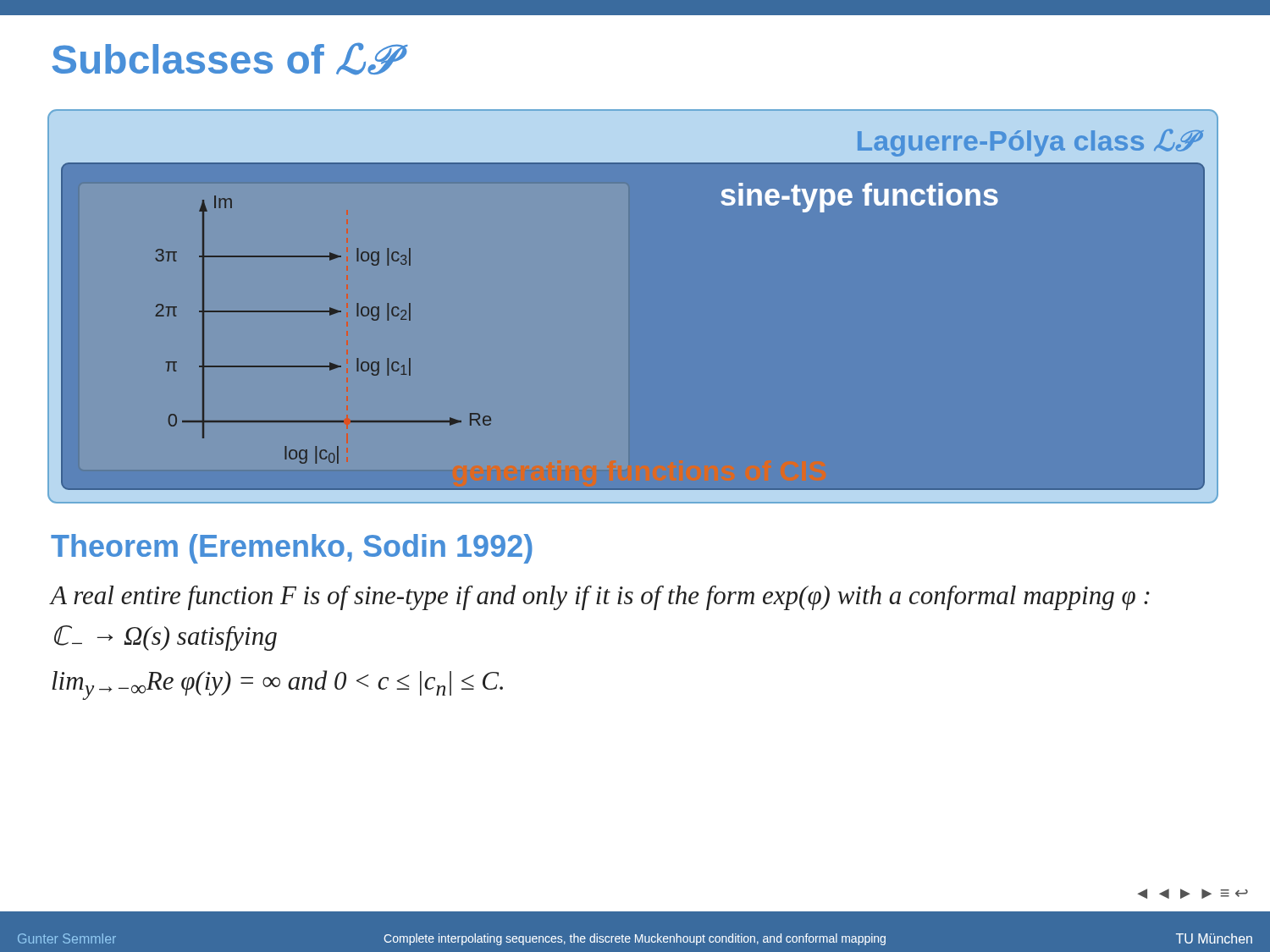This screenshot has width=1270, height=952.
Task: Locate the schematic
Action: click(633, 306)
